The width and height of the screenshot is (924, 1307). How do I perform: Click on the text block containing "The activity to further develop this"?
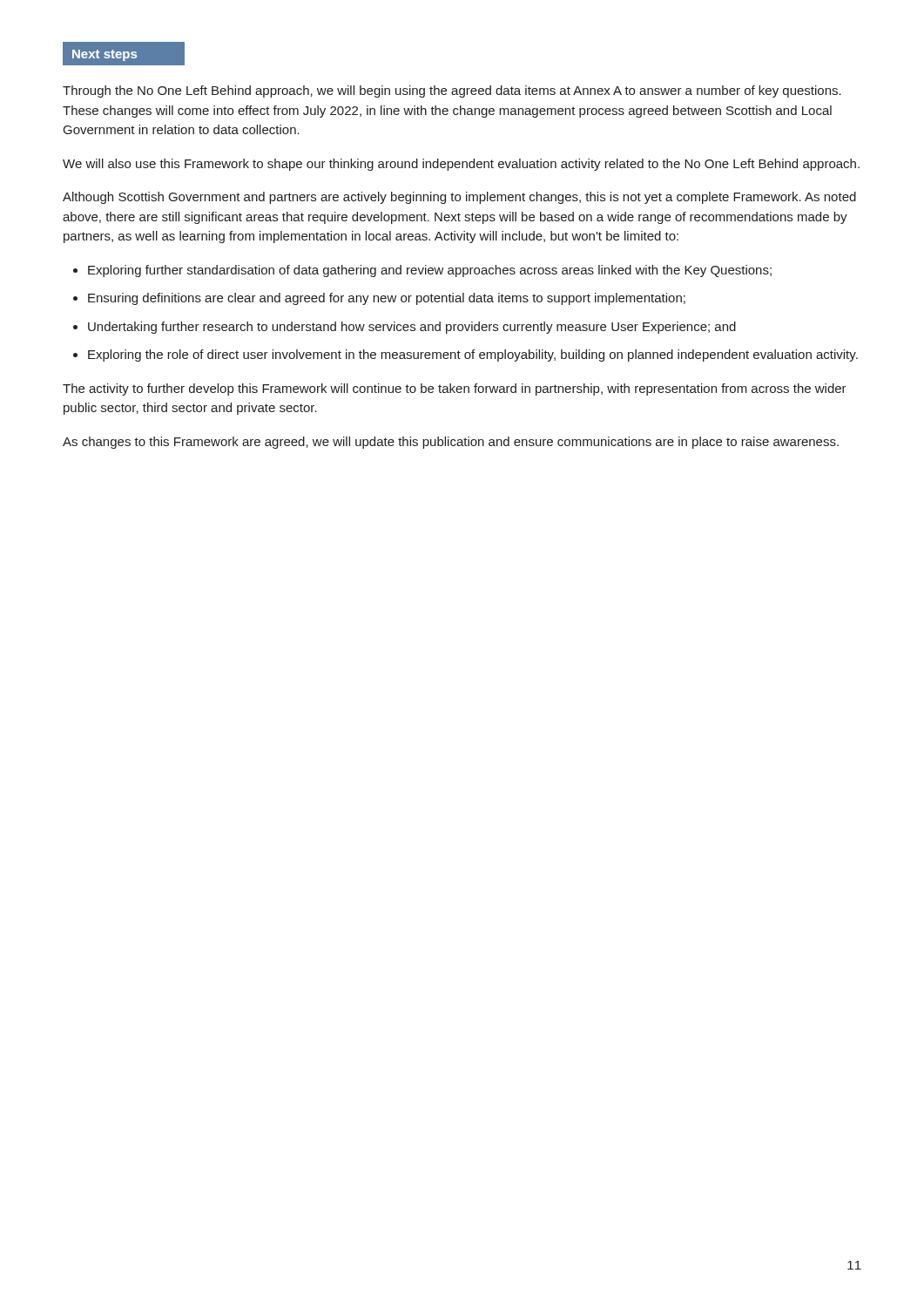454,398
